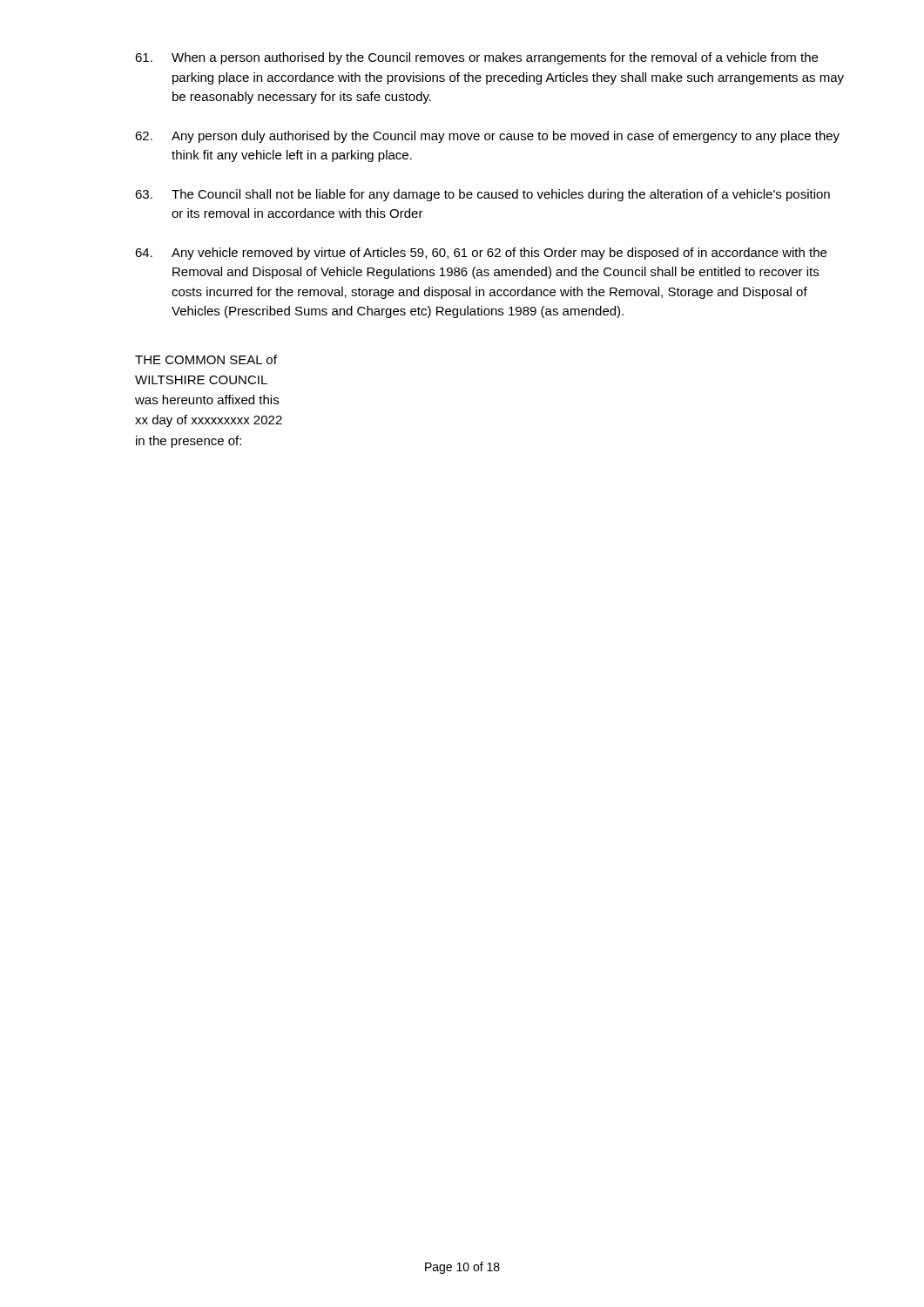
Task: Select the list item that reads "63. The Council shall not be"
Action: click(490, 204)
